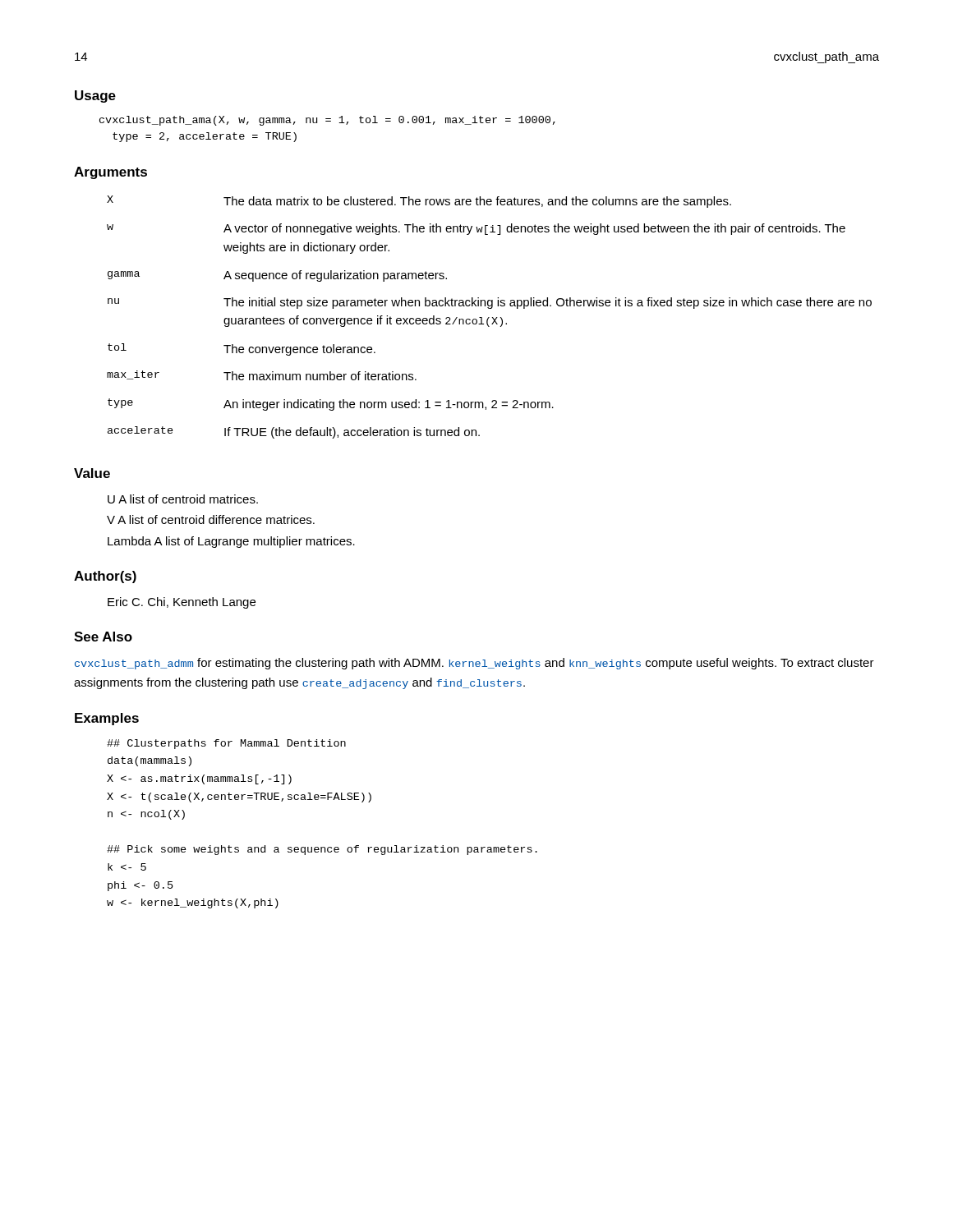Click a table
The height and width of the screenshot is (1232, 953).
coord(476,318)
